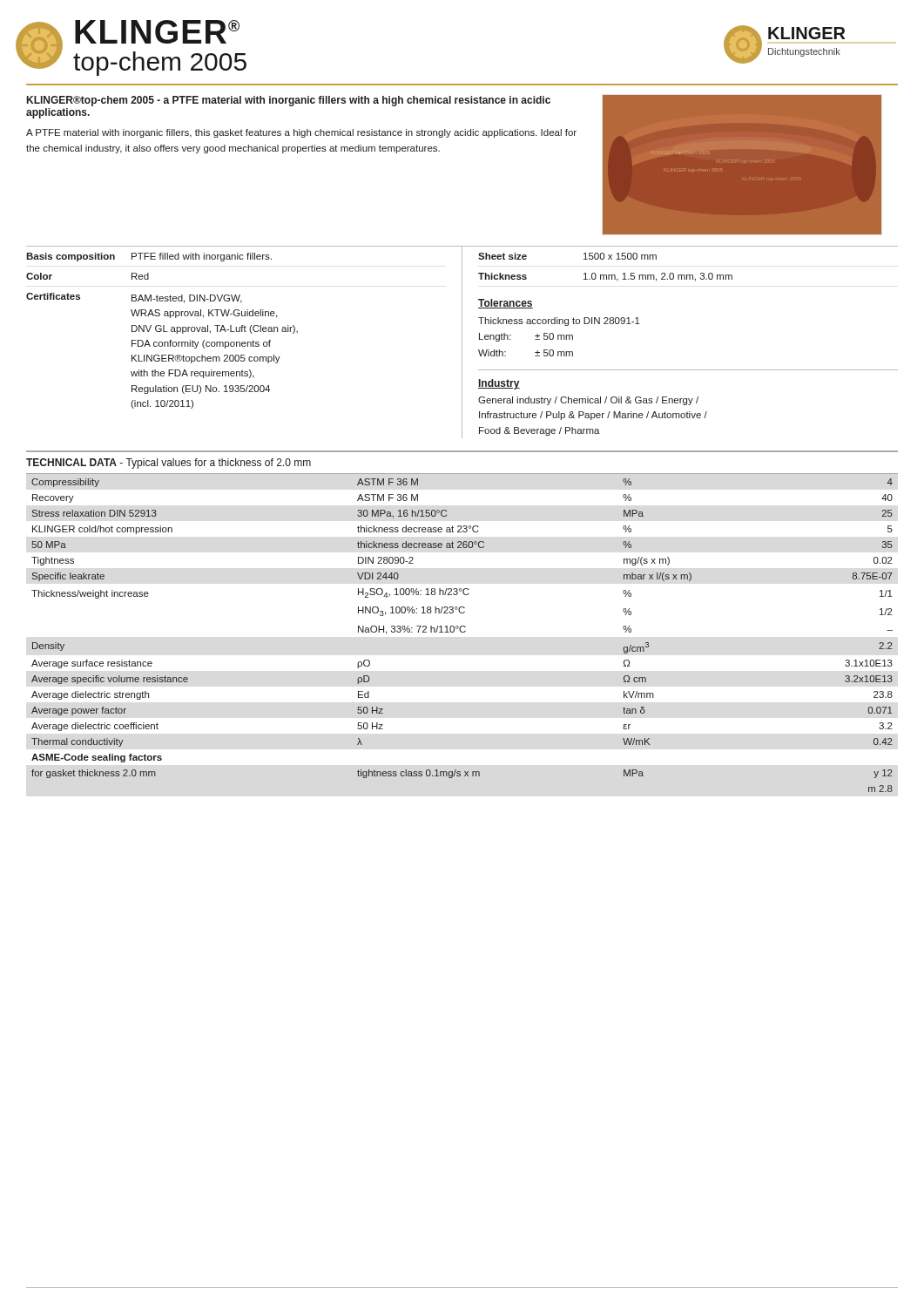Find the element starting "Tolerances Thickness according to"
The image size is (924, 1307).
506,304
